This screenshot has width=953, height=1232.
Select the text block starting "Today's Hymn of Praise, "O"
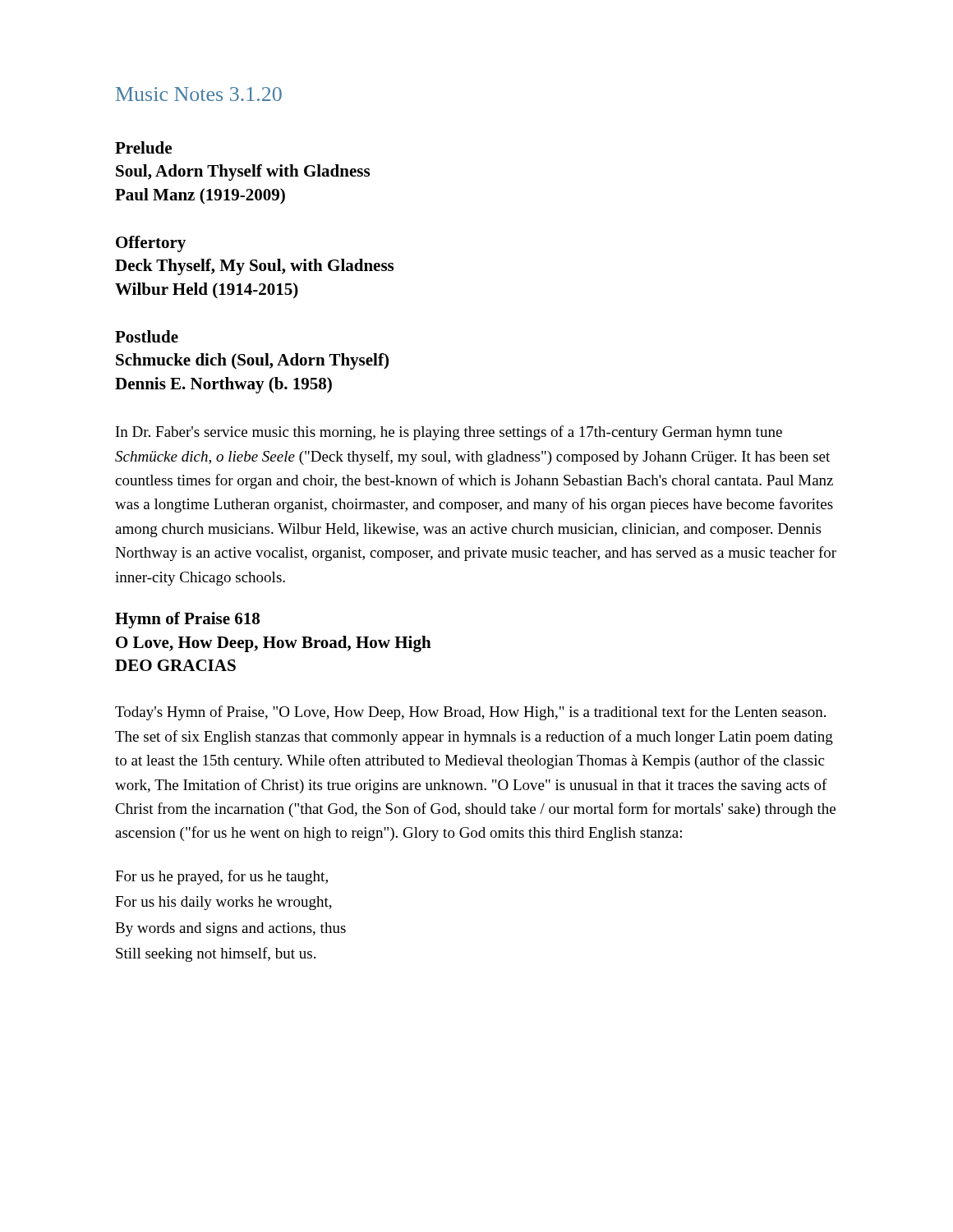click(x=475, y=772)
